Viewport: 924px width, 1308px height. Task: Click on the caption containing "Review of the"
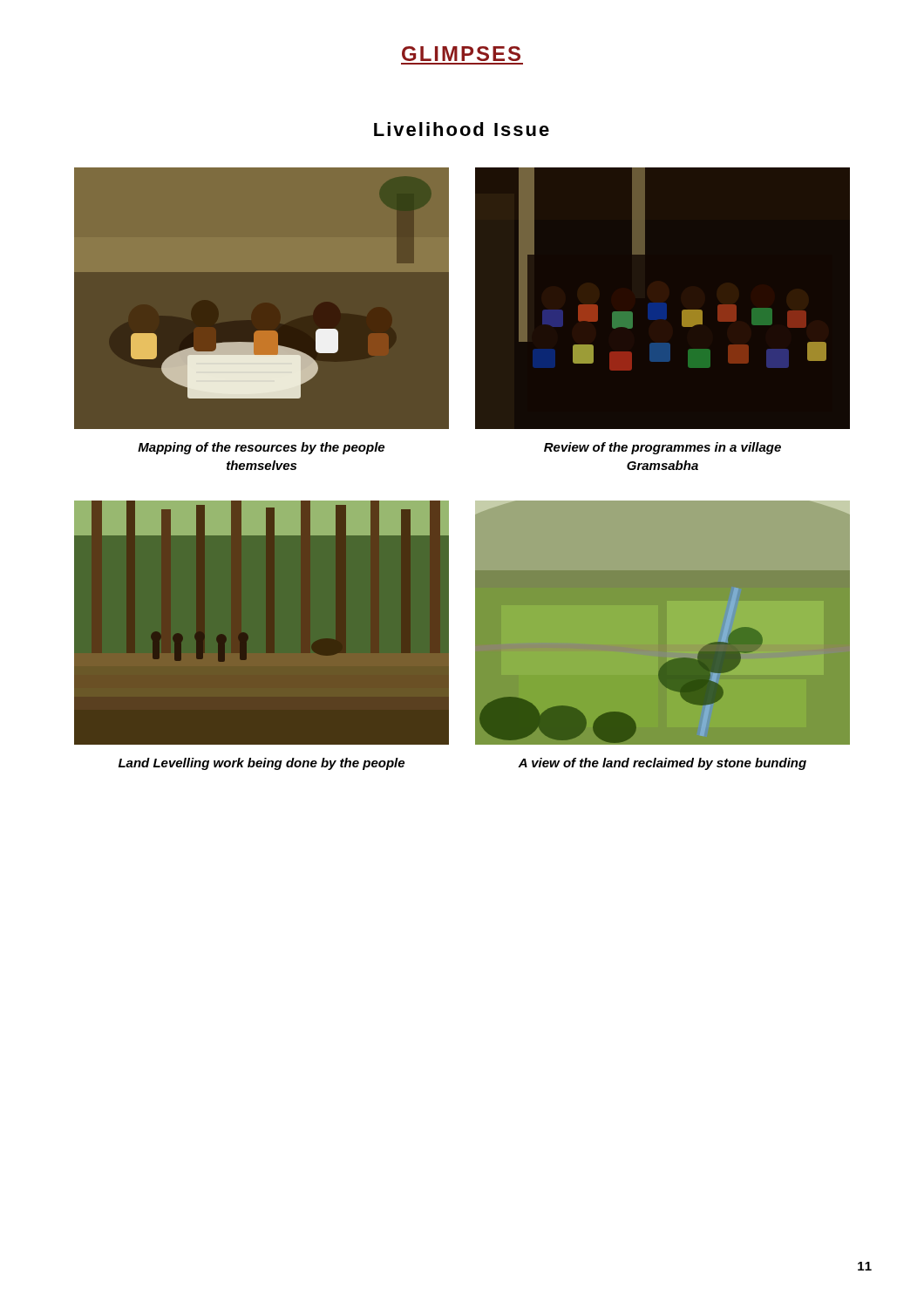[x=663, y=456]
